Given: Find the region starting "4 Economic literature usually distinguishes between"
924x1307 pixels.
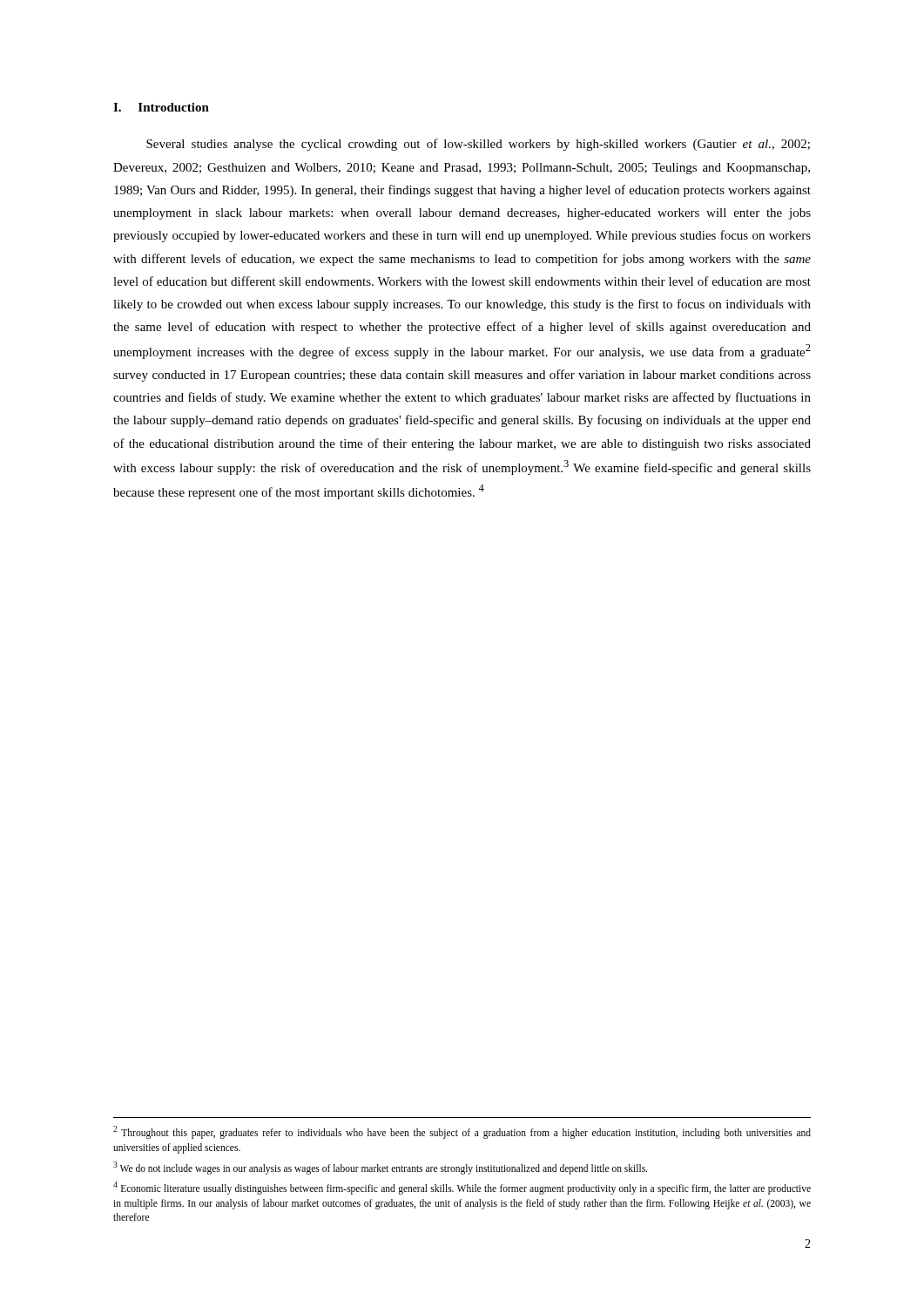Looking at the screenshot, I should point(462,1201).
